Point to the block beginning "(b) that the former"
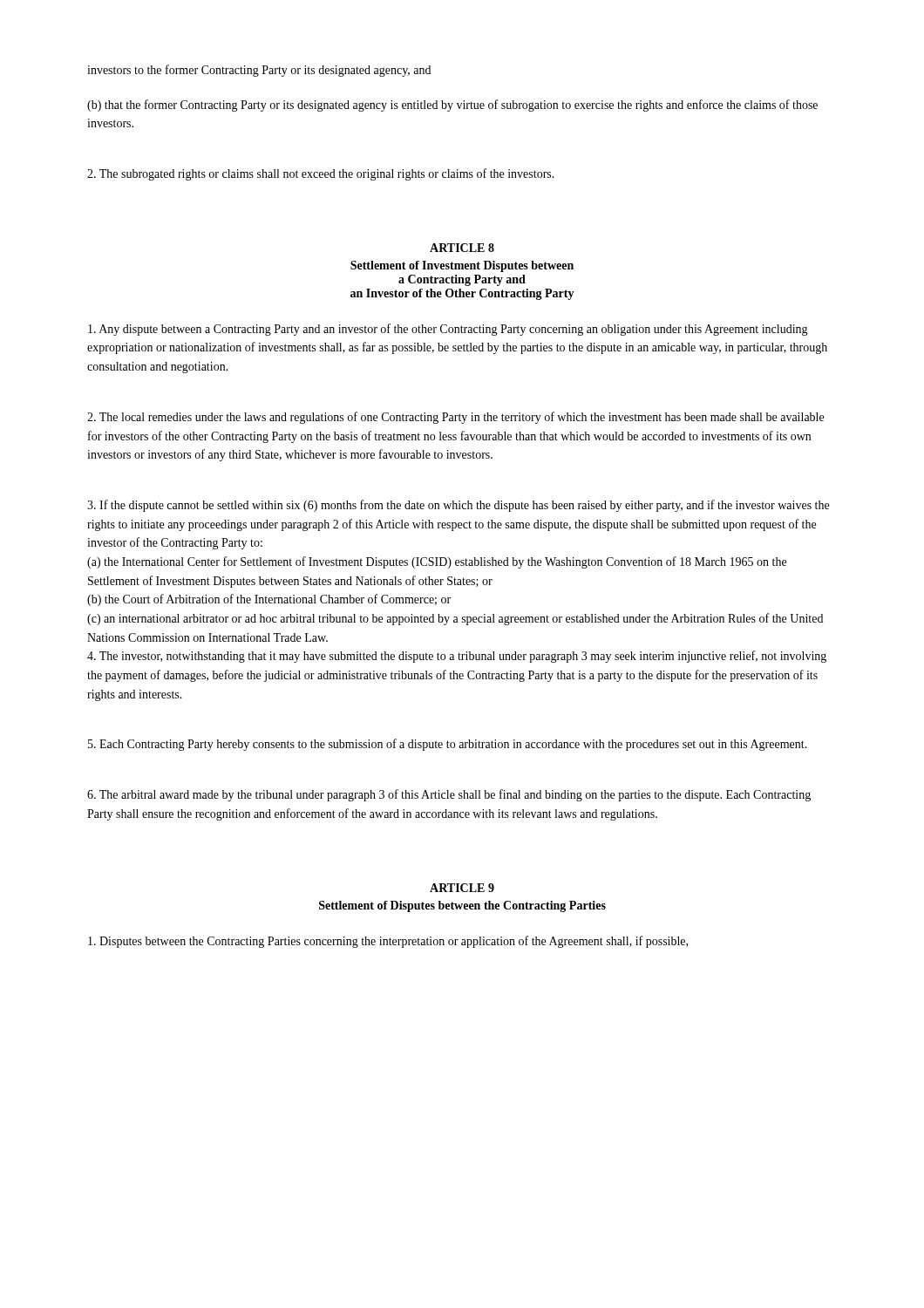Screen dimensions: 1308x924 (453, 114)
